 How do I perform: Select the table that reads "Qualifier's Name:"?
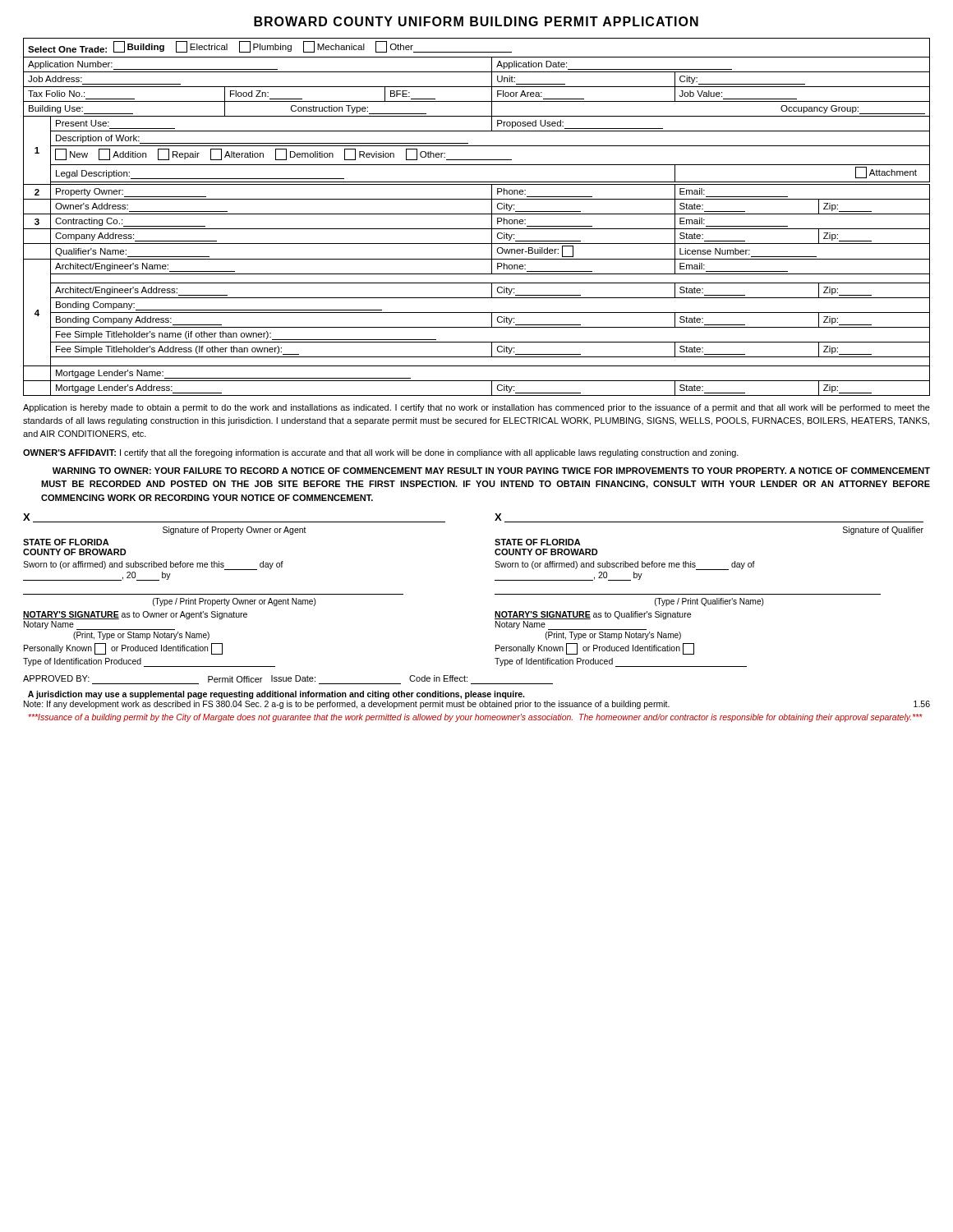(476, 217)
